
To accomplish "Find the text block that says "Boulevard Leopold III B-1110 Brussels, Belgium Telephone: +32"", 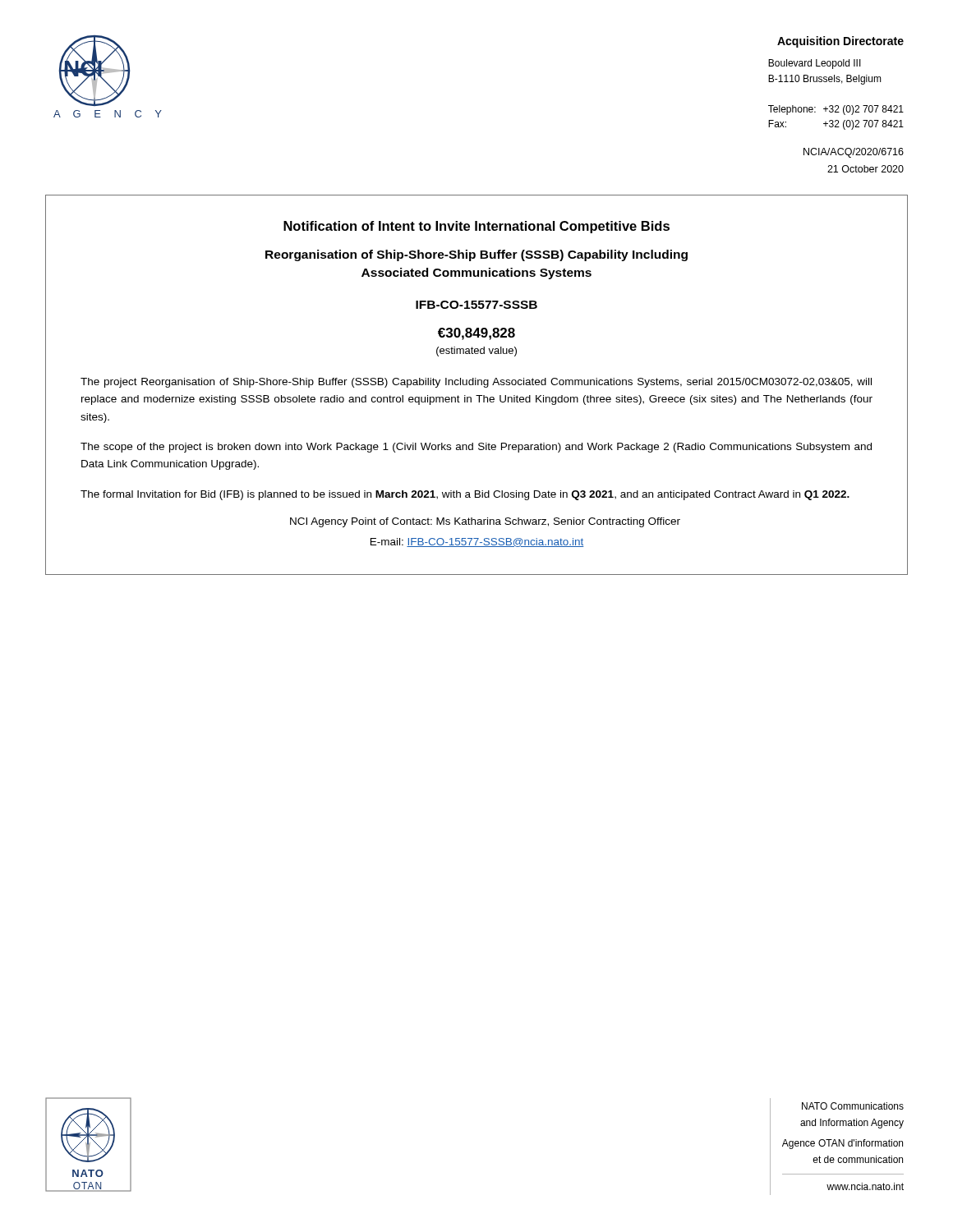I will pyautogui.click(x=836, y=95).
